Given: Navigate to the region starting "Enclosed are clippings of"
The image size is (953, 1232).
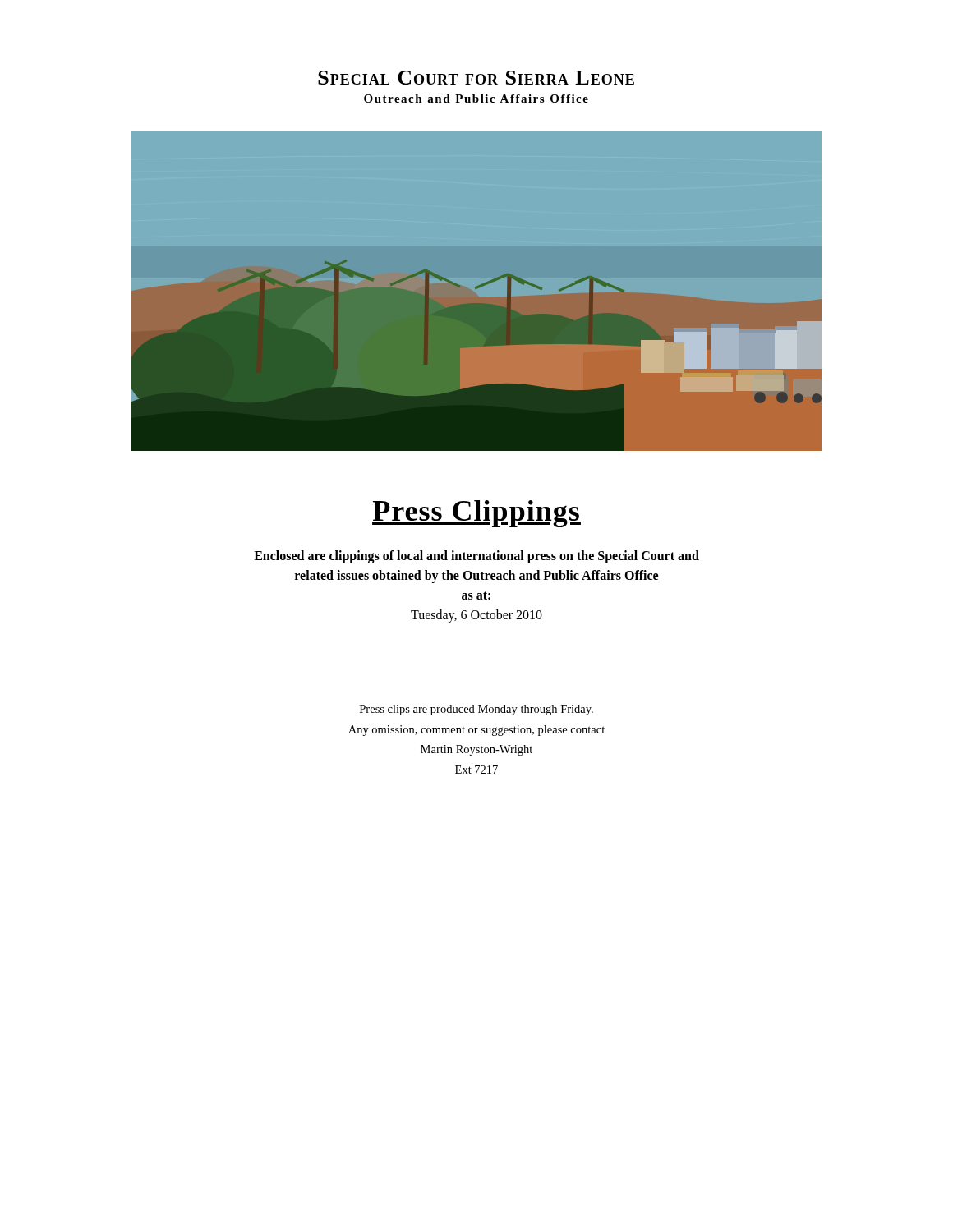Looking at the screenshot, I should (476, 586).
